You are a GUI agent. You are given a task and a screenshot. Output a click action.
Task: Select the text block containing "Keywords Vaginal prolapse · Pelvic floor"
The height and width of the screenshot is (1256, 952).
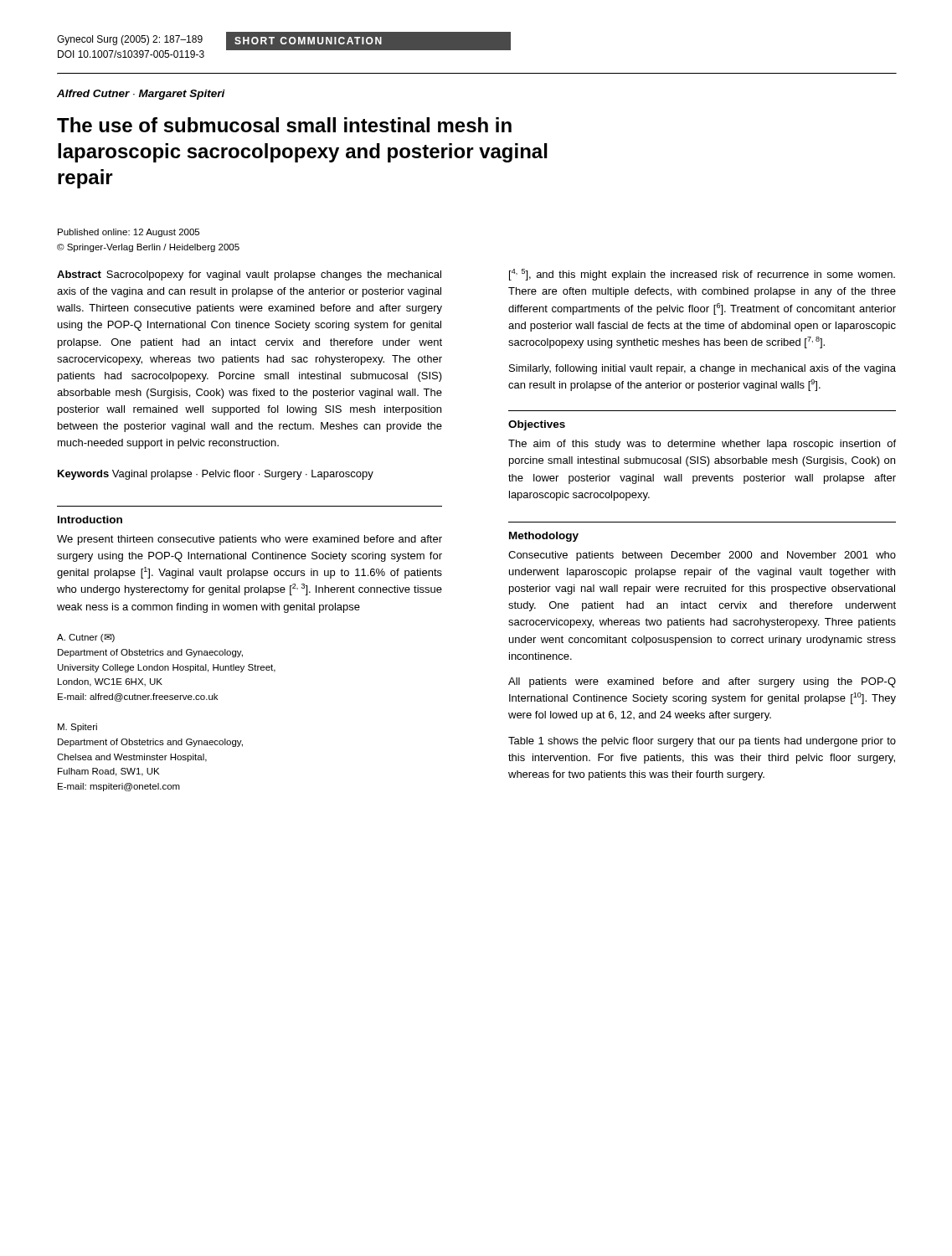point(215,473)
